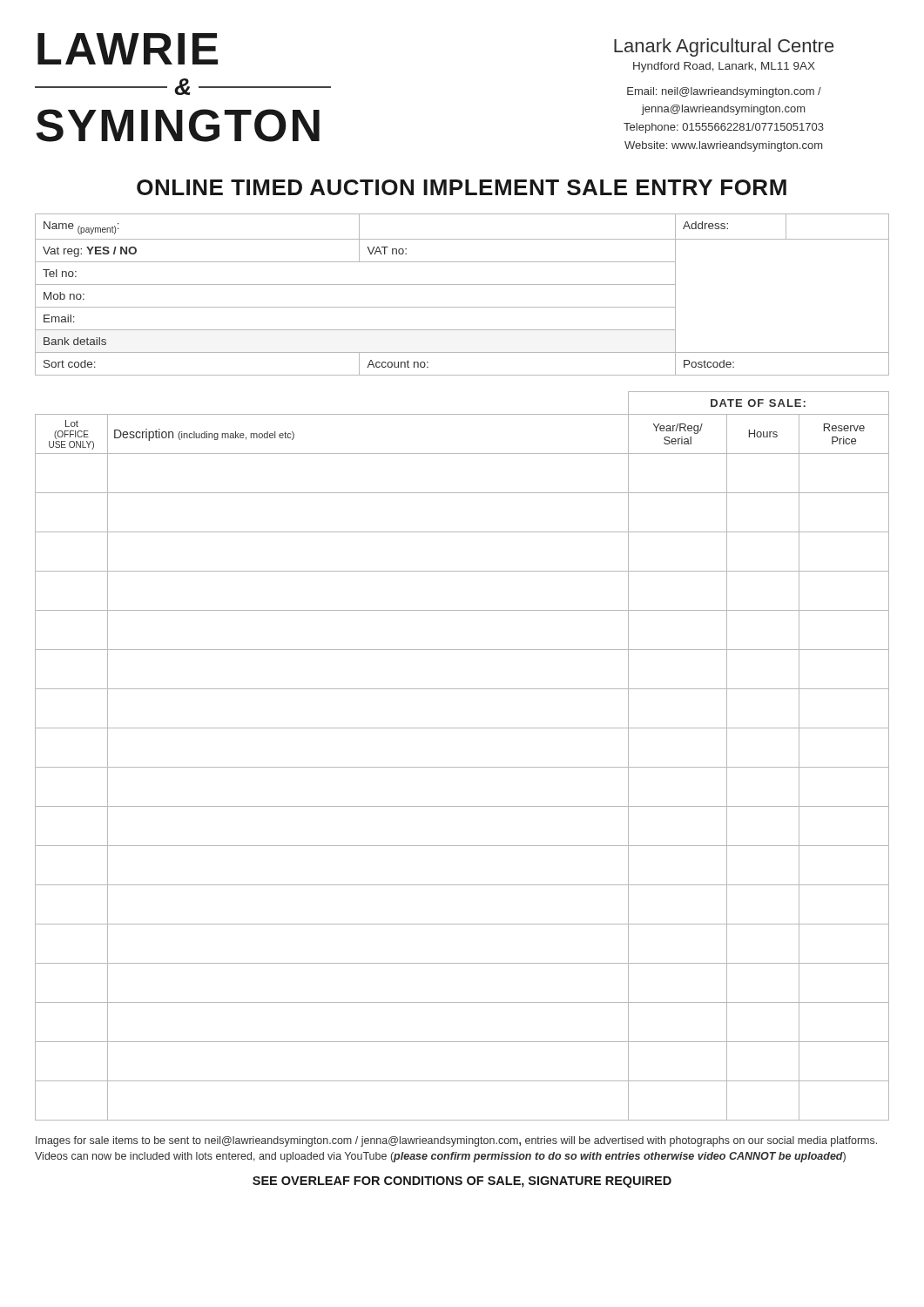Find a footnote
This screenshot has width=924, height=1307.
tap(456, 1148)
